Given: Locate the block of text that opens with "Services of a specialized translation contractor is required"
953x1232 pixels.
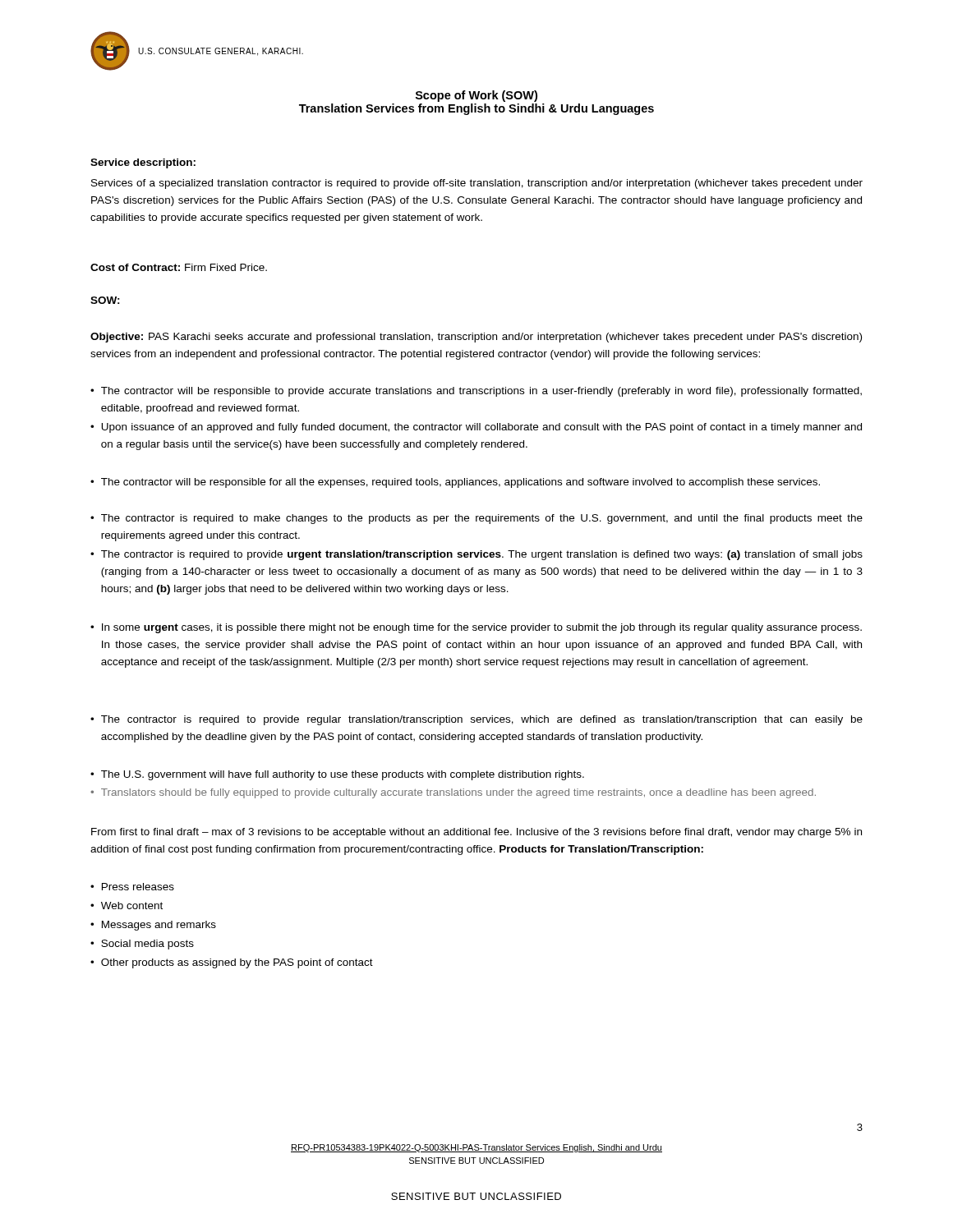Looking at the screenshot, I should 476,201.
